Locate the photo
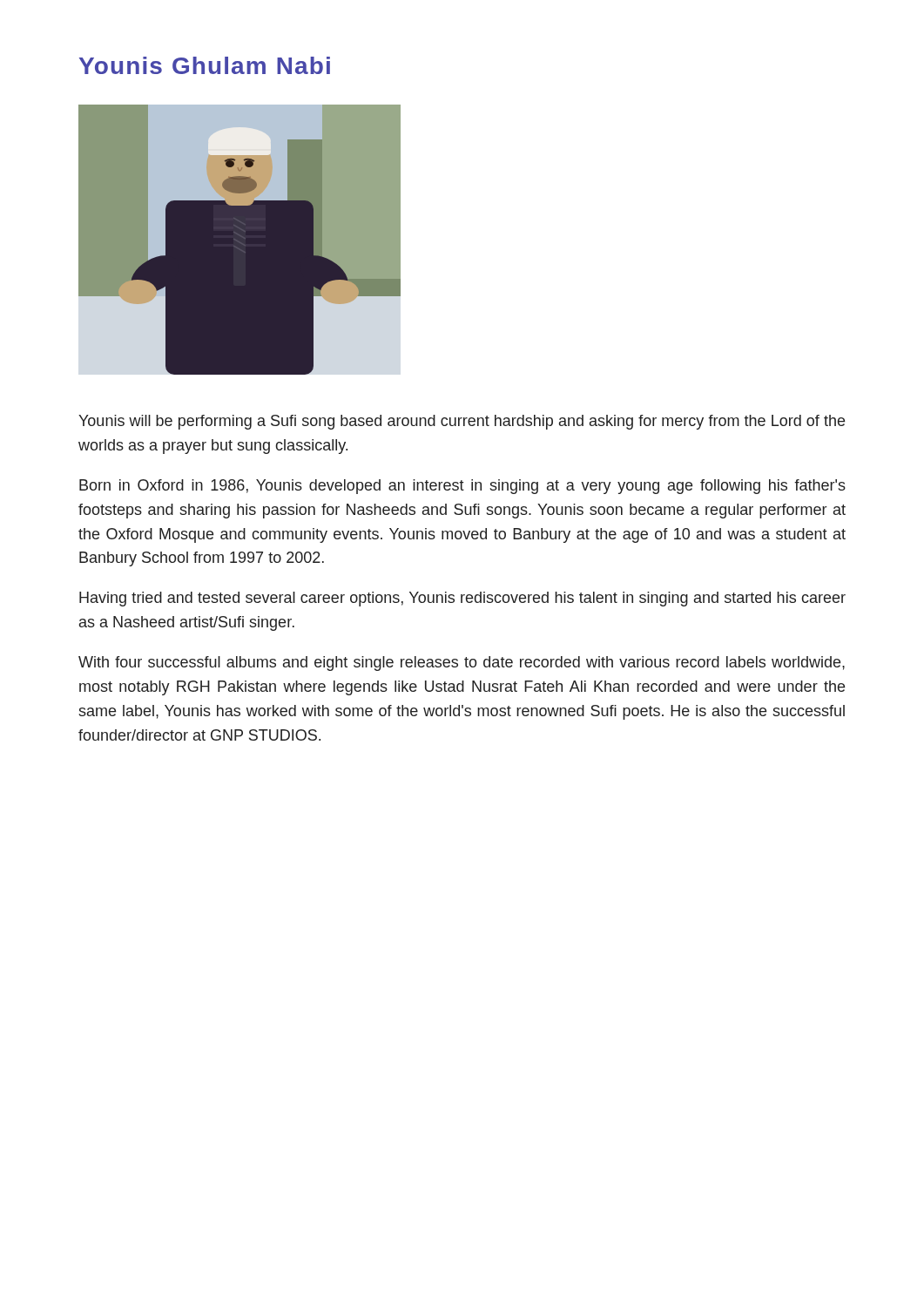924x1307 pixels. click(462, 241)
